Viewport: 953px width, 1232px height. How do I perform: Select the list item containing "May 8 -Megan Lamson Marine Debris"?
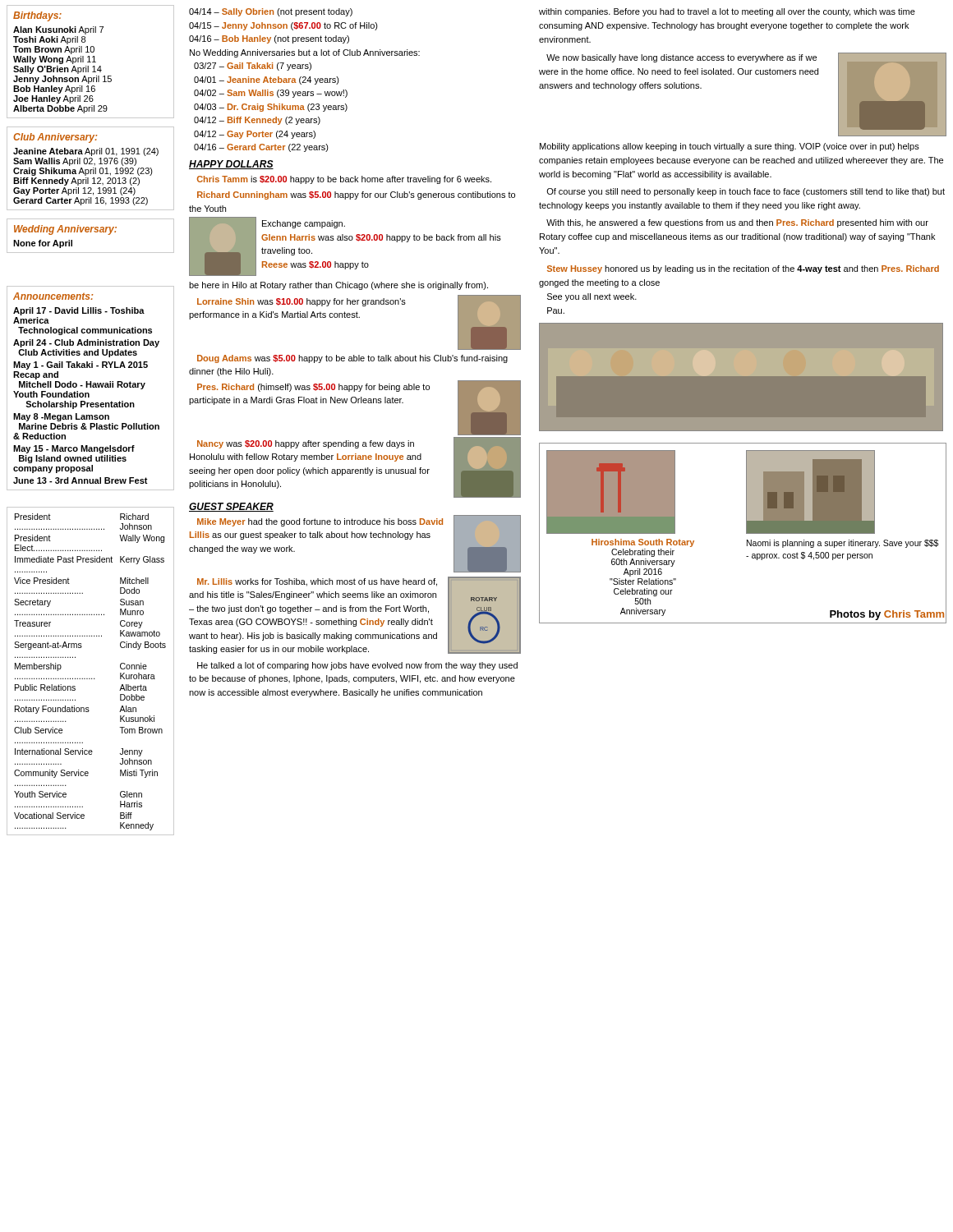[x=86, y=426]
